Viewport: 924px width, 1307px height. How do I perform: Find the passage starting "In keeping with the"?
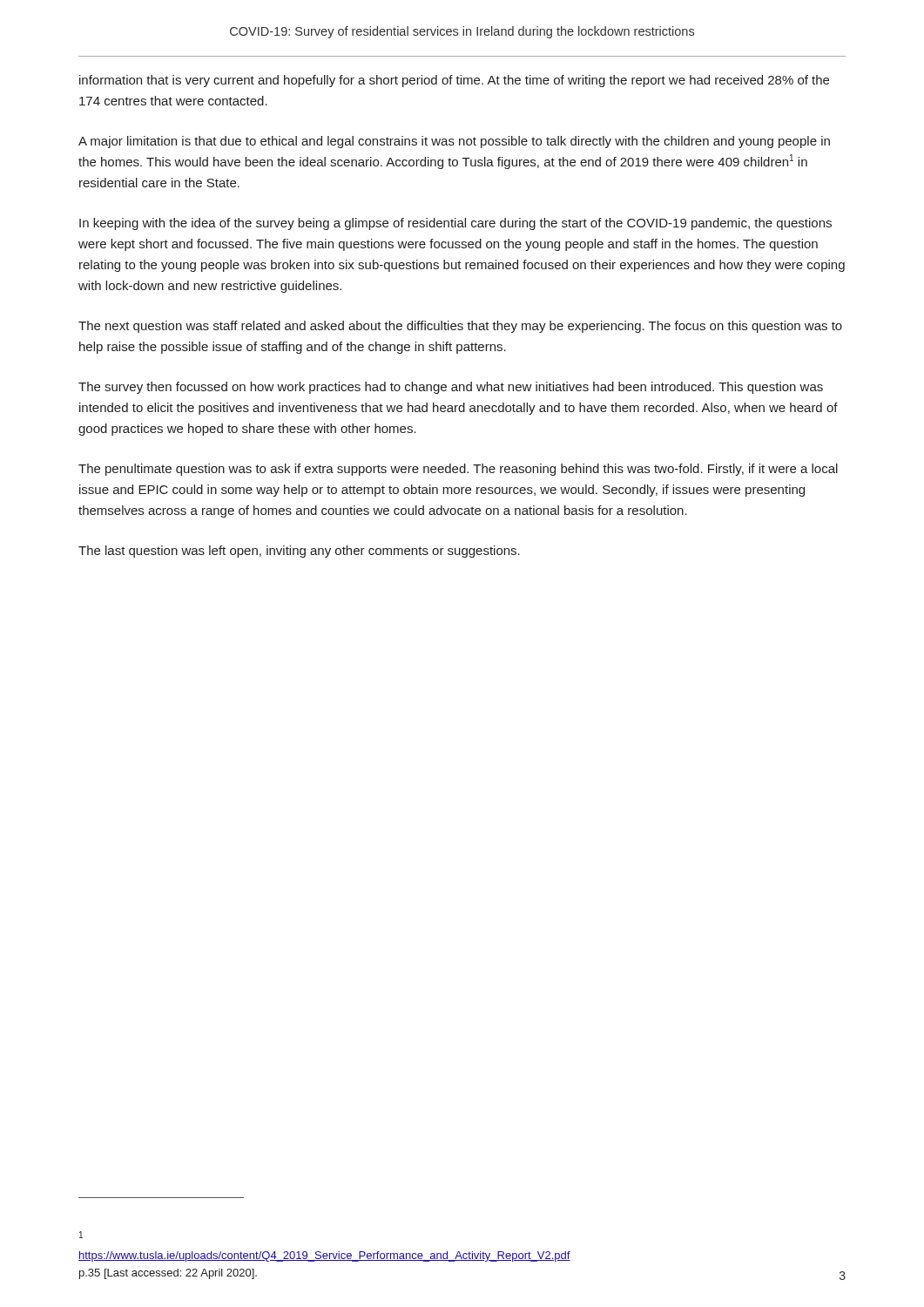coord(462,254)
